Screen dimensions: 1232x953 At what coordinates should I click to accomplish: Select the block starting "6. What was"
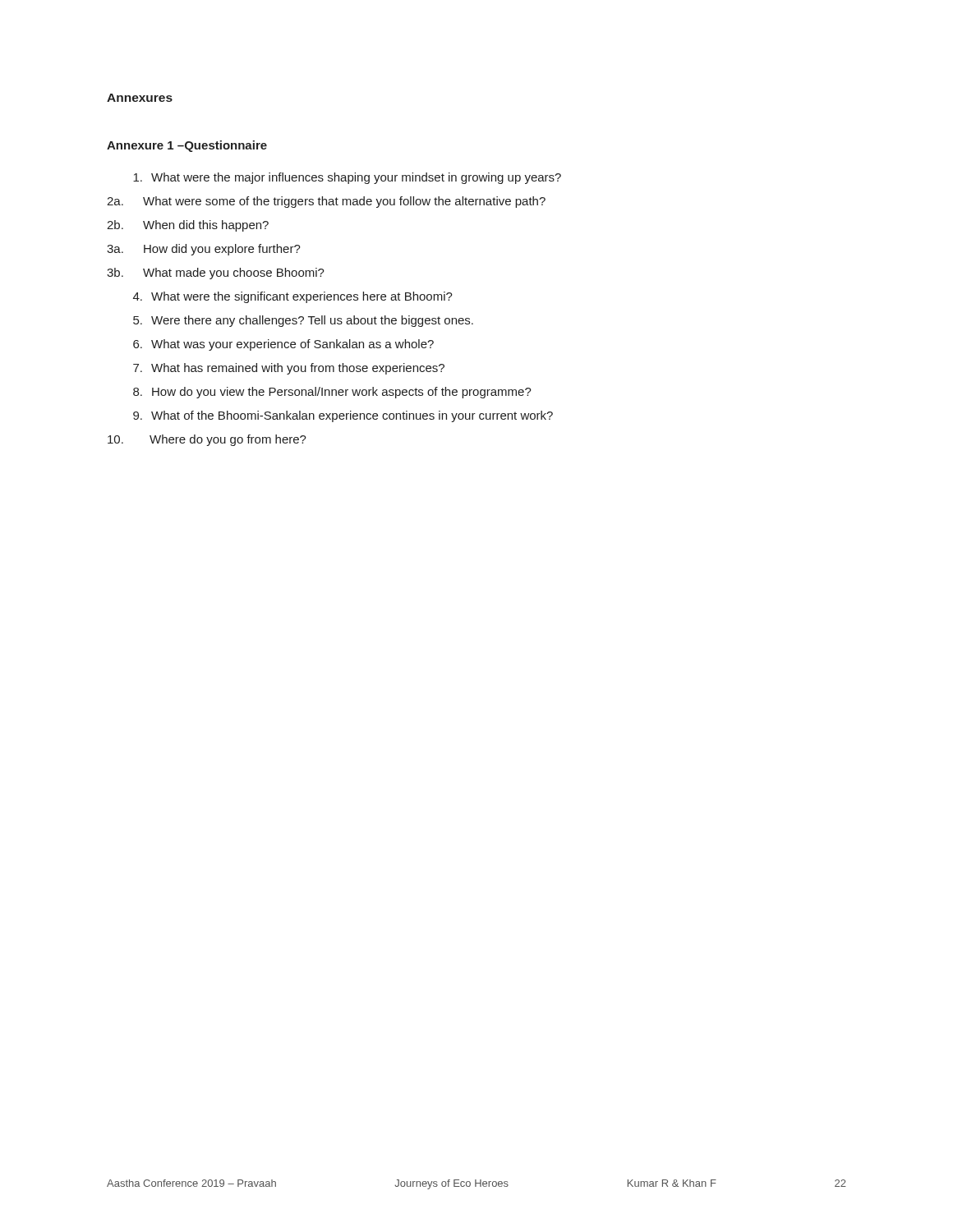click(283, 345)
